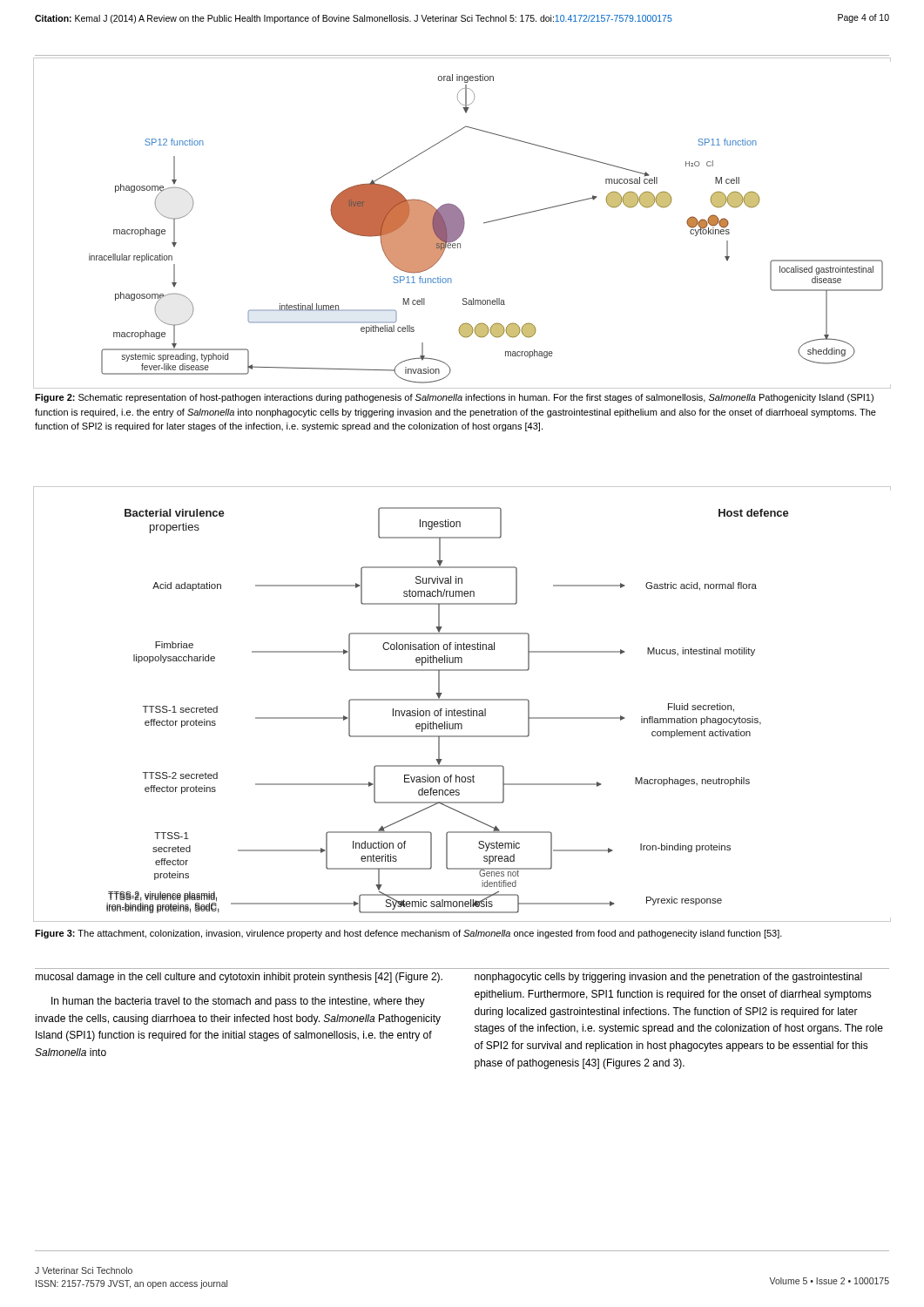
Task: Select the flowchart
Action: tap(462, 704)
